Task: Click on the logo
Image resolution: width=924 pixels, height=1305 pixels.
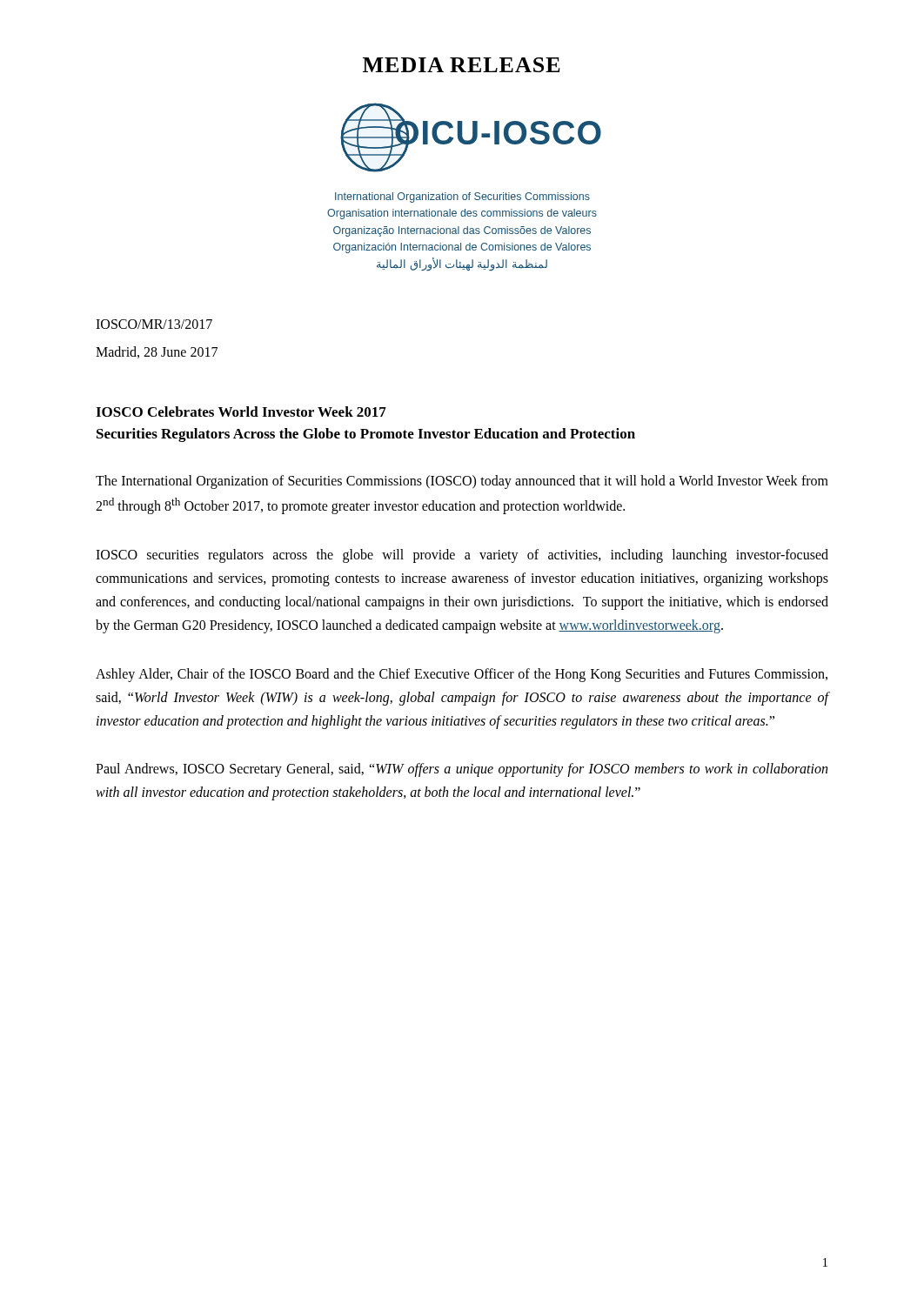Action: (462, 183)
